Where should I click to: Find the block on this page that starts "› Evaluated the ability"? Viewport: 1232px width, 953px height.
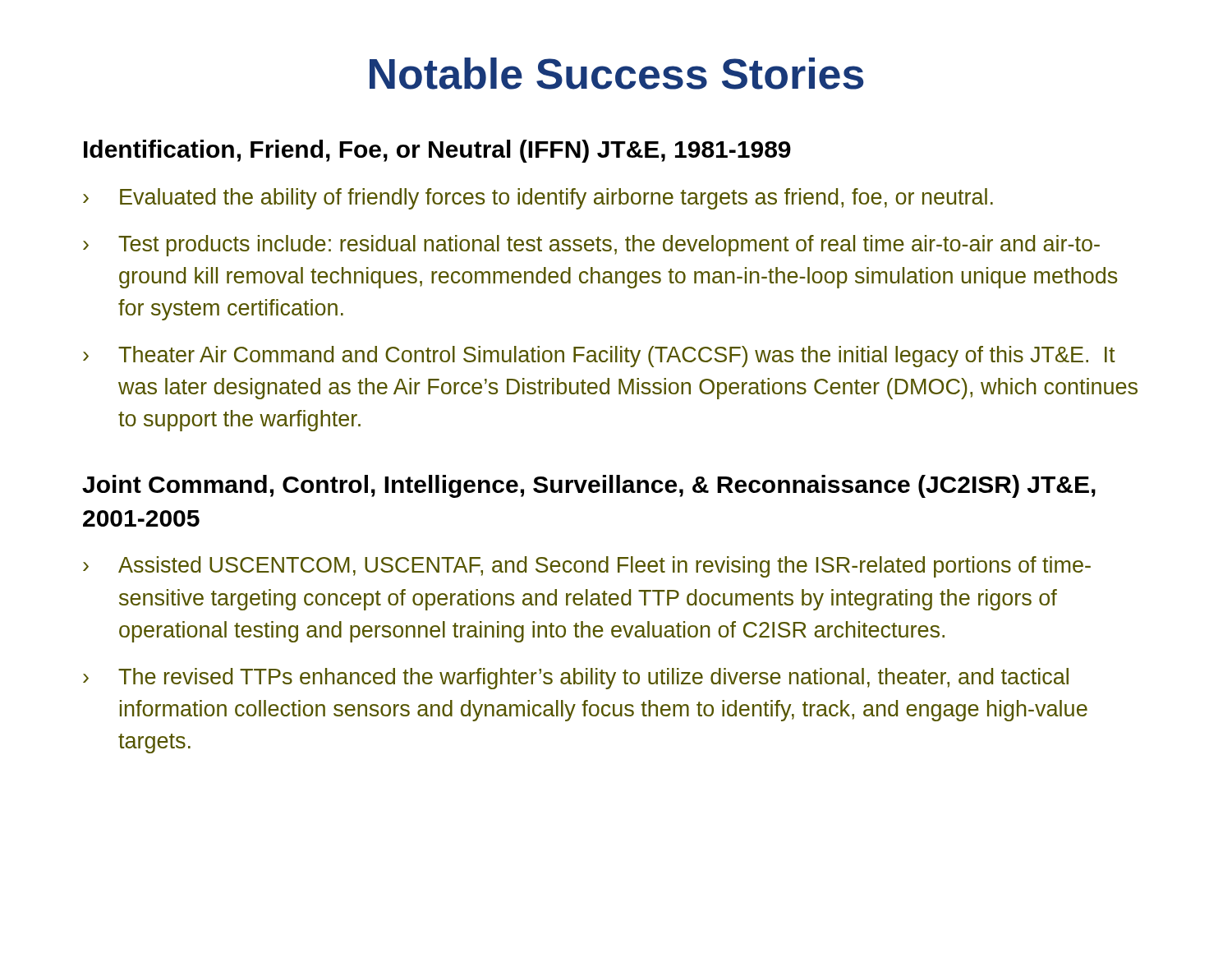pyautogui.click(x=538, y=197)
